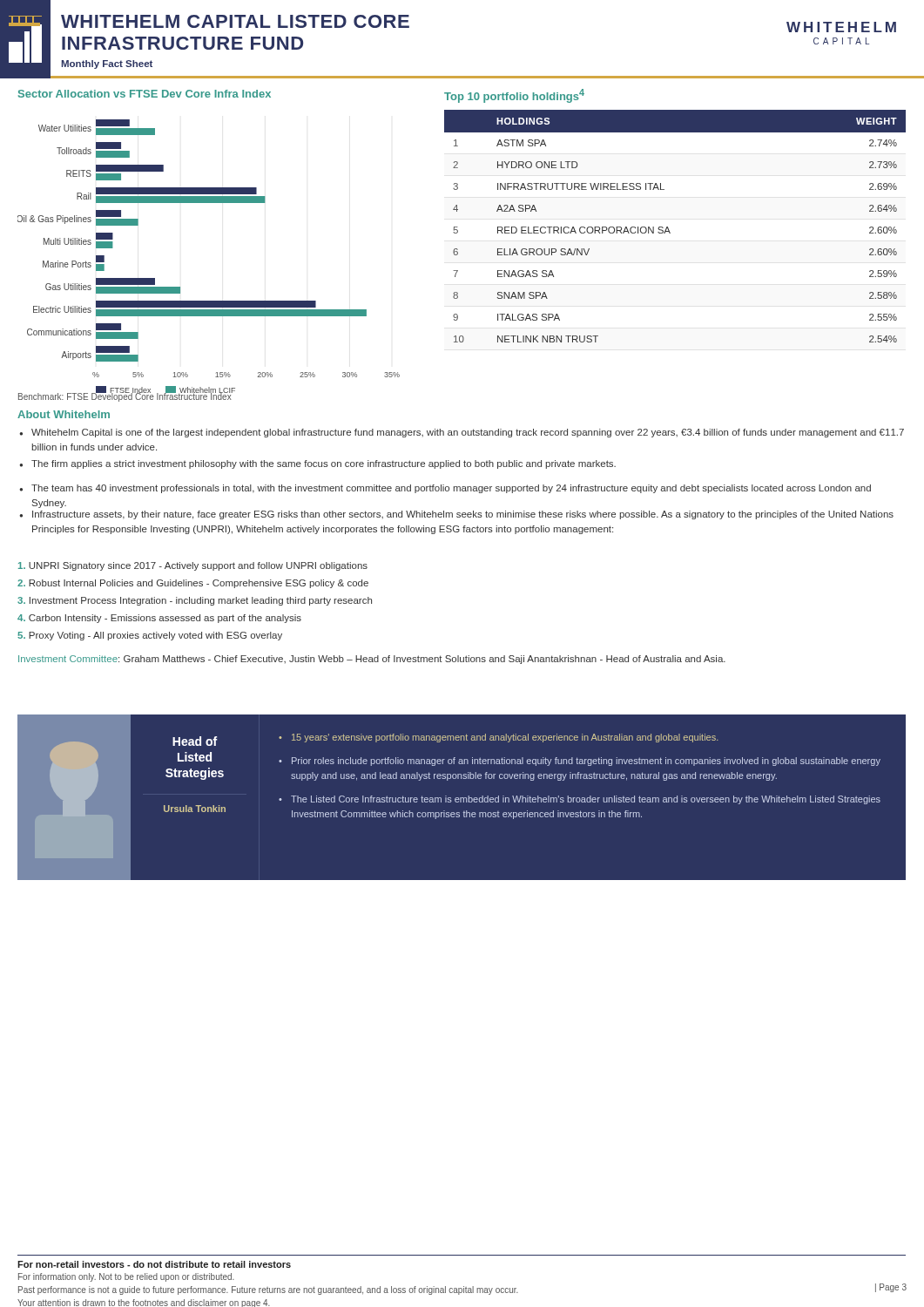Select the text starting "●The firm applies a strict investment philosophy with"
924x1307 pixels.
point(318,464)
